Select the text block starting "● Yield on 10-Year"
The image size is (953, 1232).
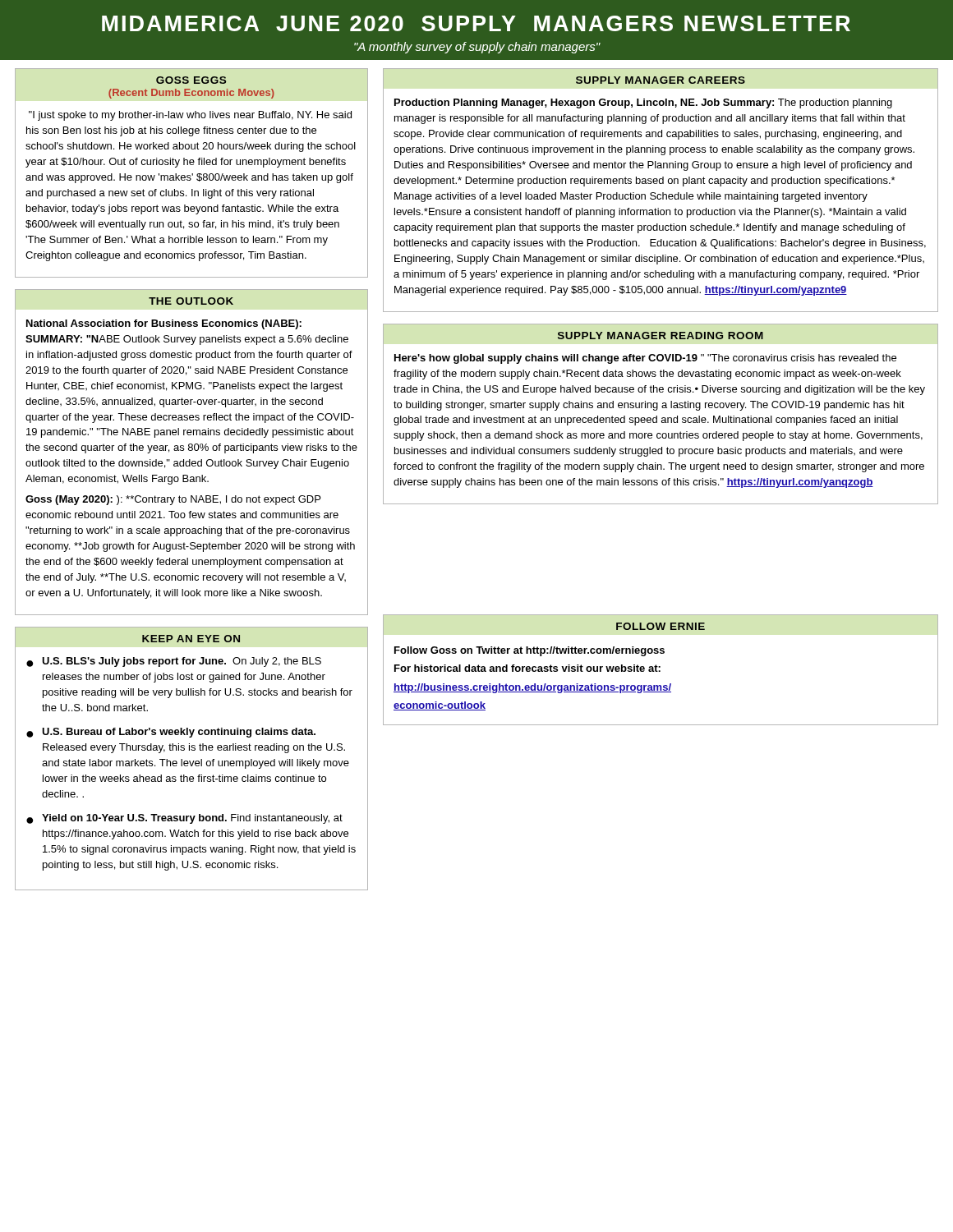[x=191, y=842]
